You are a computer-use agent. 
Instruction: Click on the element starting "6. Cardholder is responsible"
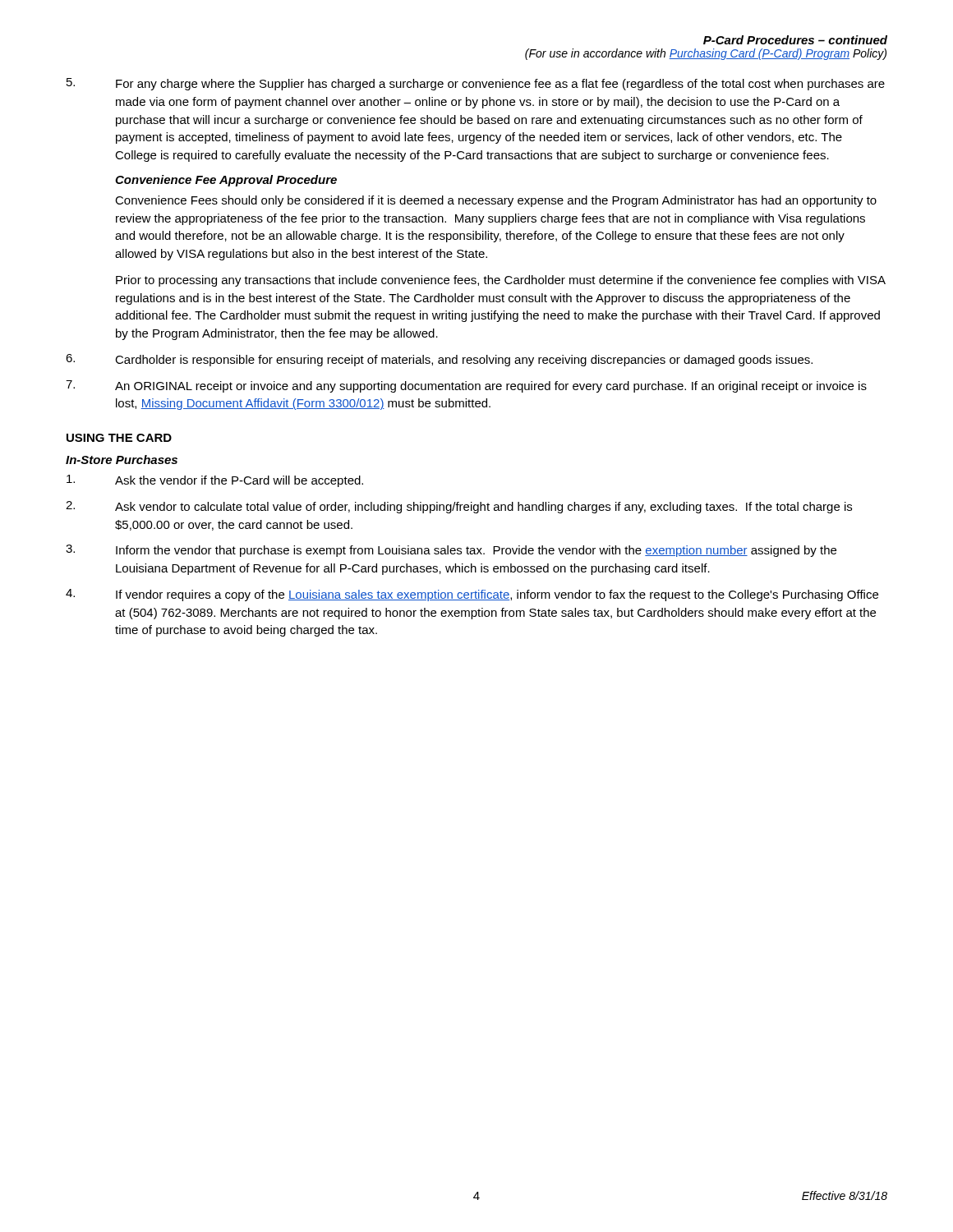(476, 359)
